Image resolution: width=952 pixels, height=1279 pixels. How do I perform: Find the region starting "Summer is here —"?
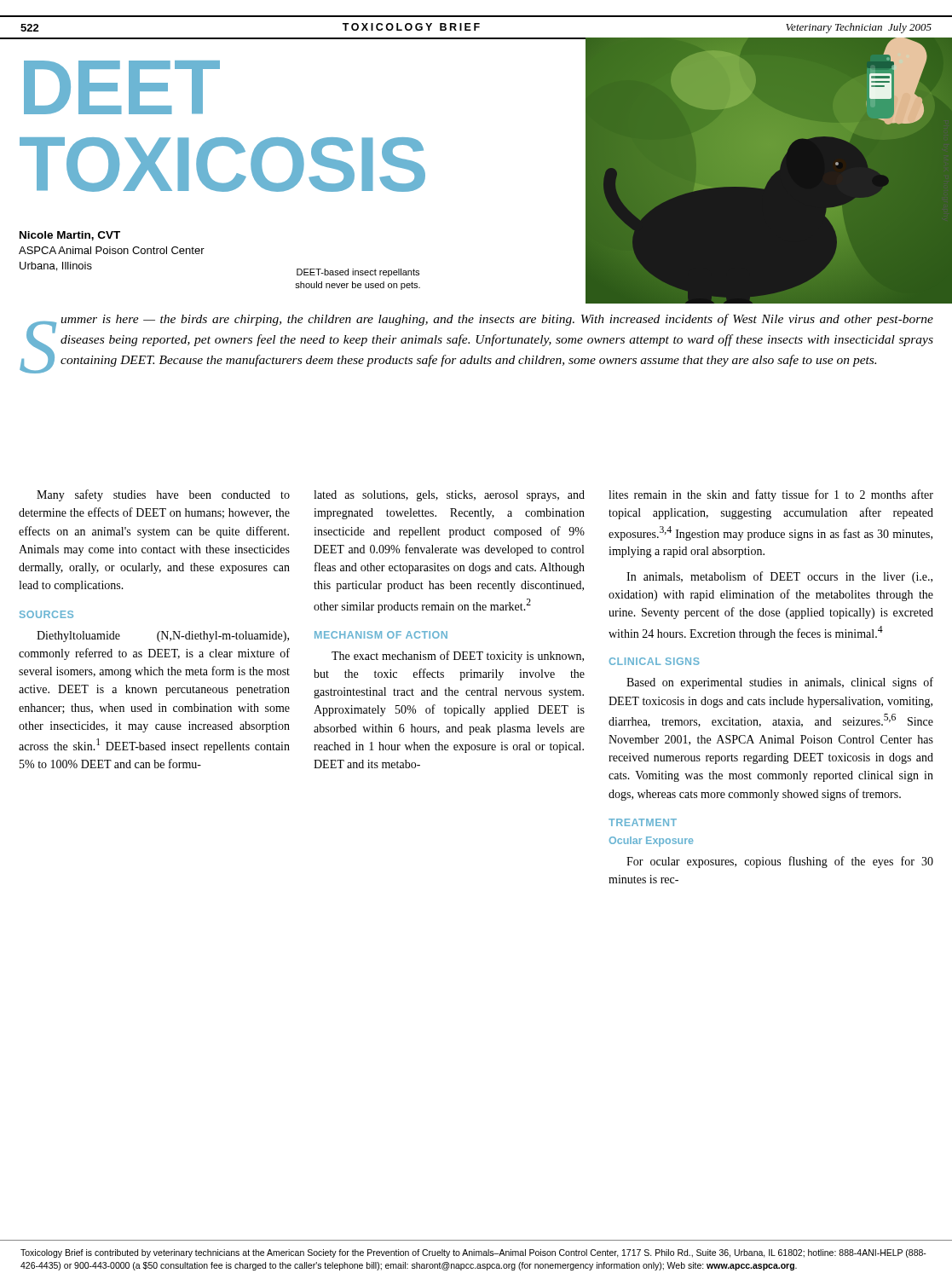[476, 342]
